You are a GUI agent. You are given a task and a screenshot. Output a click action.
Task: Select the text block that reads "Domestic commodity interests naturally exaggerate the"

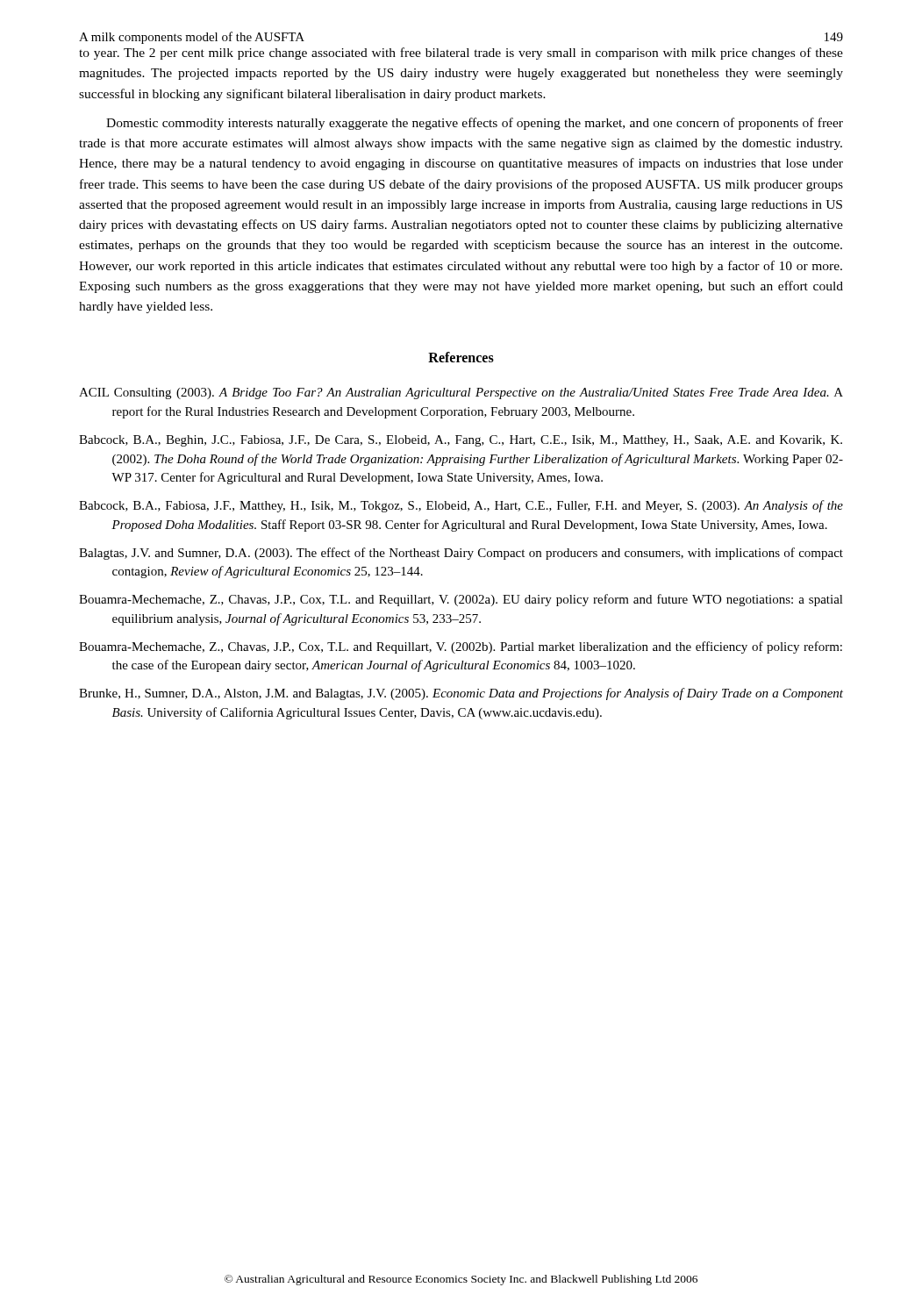[x=461, y=214]
